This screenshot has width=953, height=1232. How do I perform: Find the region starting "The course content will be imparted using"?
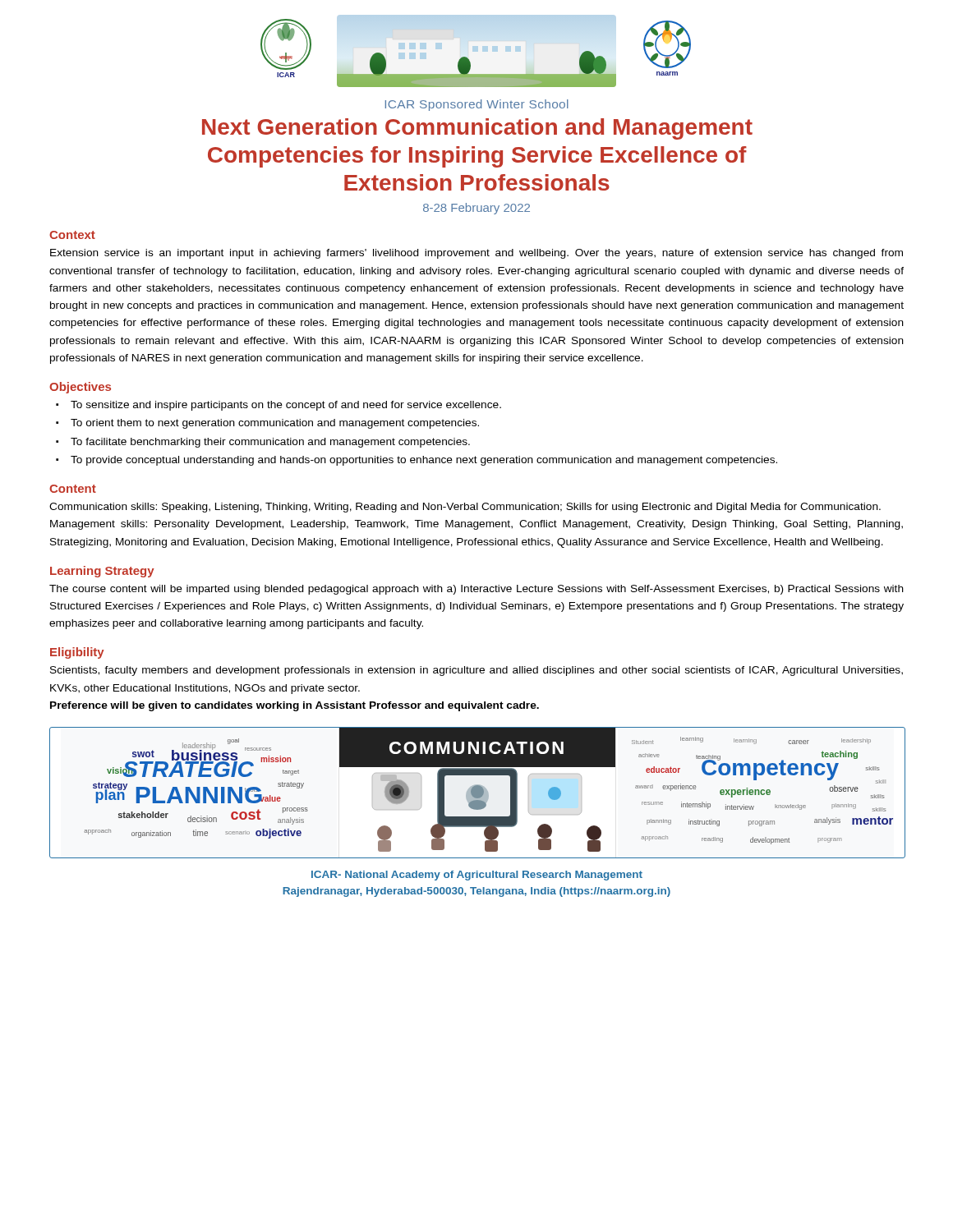[476, 606]
